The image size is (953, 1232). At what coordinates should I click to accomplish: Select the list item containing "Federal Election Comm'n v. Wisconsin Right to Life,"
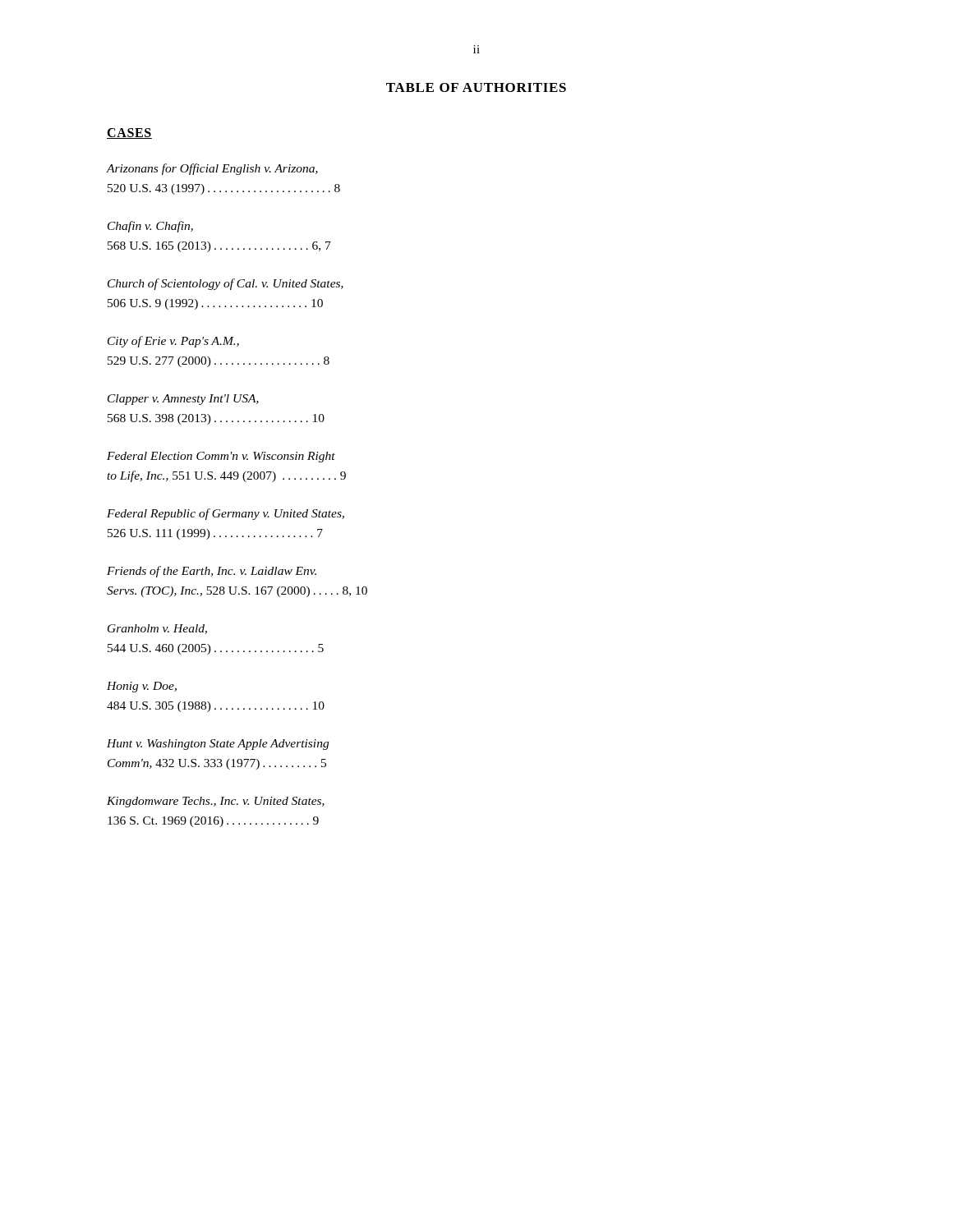point(227,465)
